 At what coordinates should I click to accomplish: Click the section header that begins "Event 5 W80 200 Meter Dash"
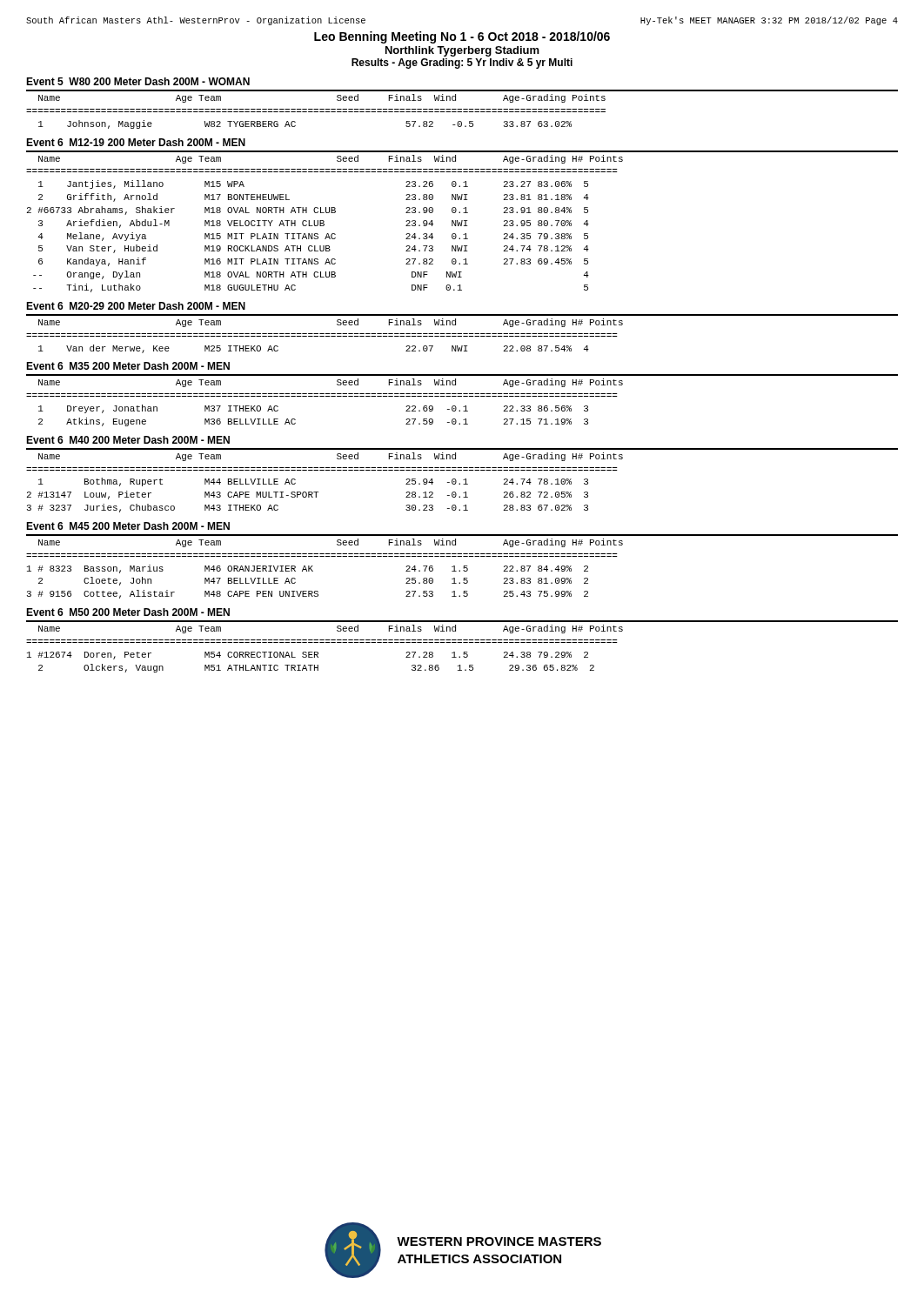tap(138, 82)
